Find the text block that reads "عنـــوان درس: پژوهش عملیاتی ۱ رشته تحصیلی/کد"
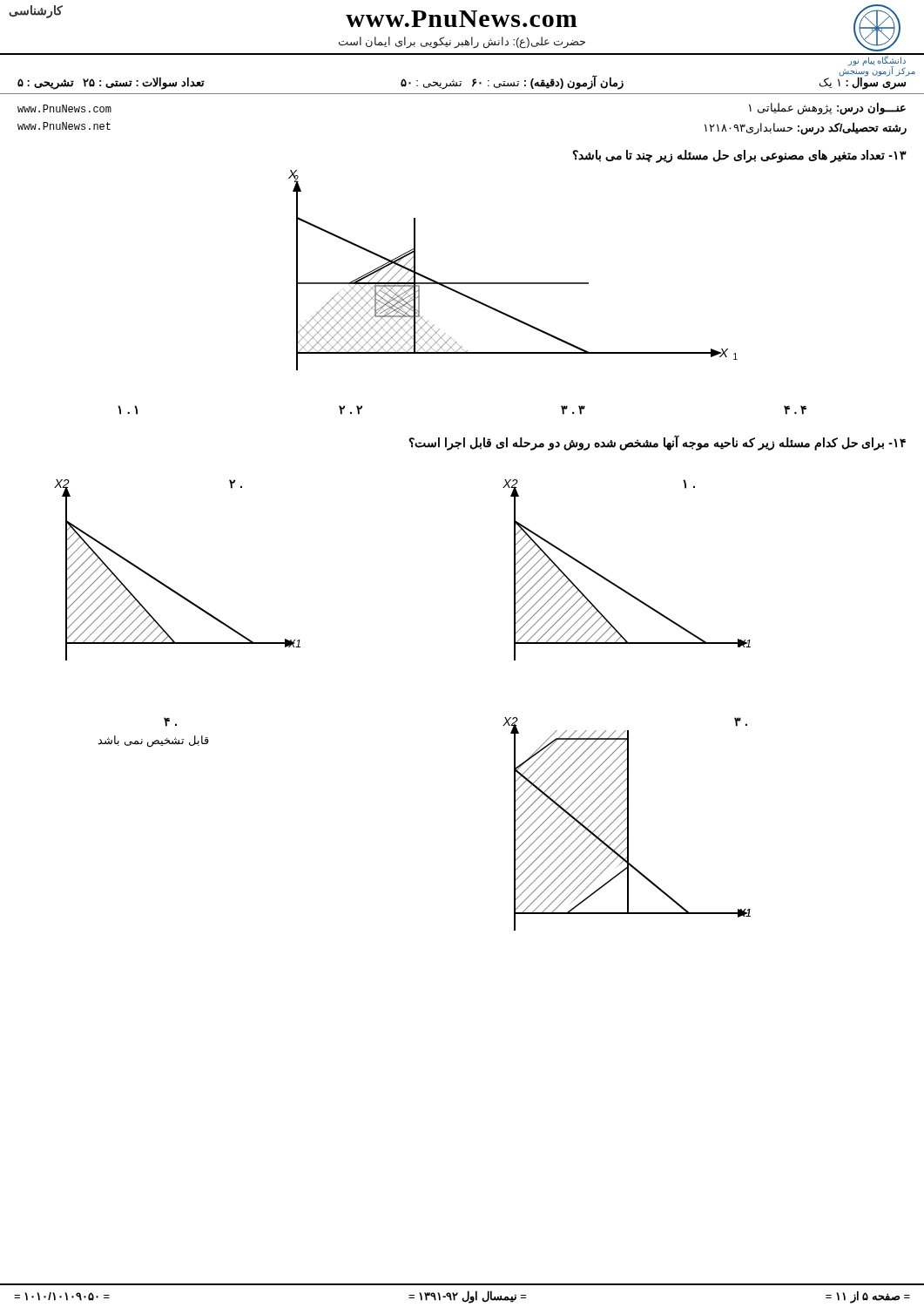The height and width of the screenshot is (1307, 924). coord(805,118)
